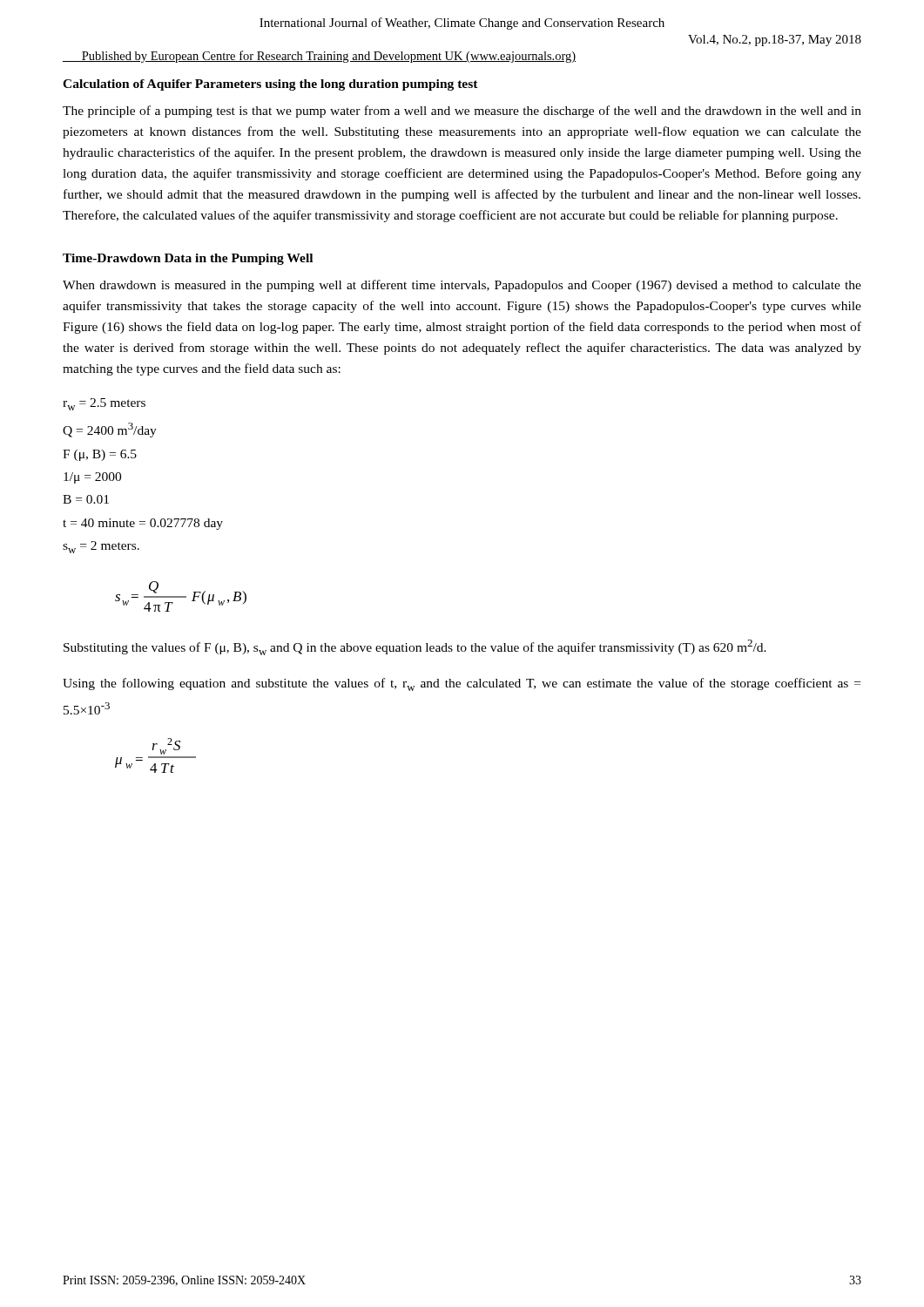Locate the element starting "1/μ = 2000"

(x=92, y=476)
